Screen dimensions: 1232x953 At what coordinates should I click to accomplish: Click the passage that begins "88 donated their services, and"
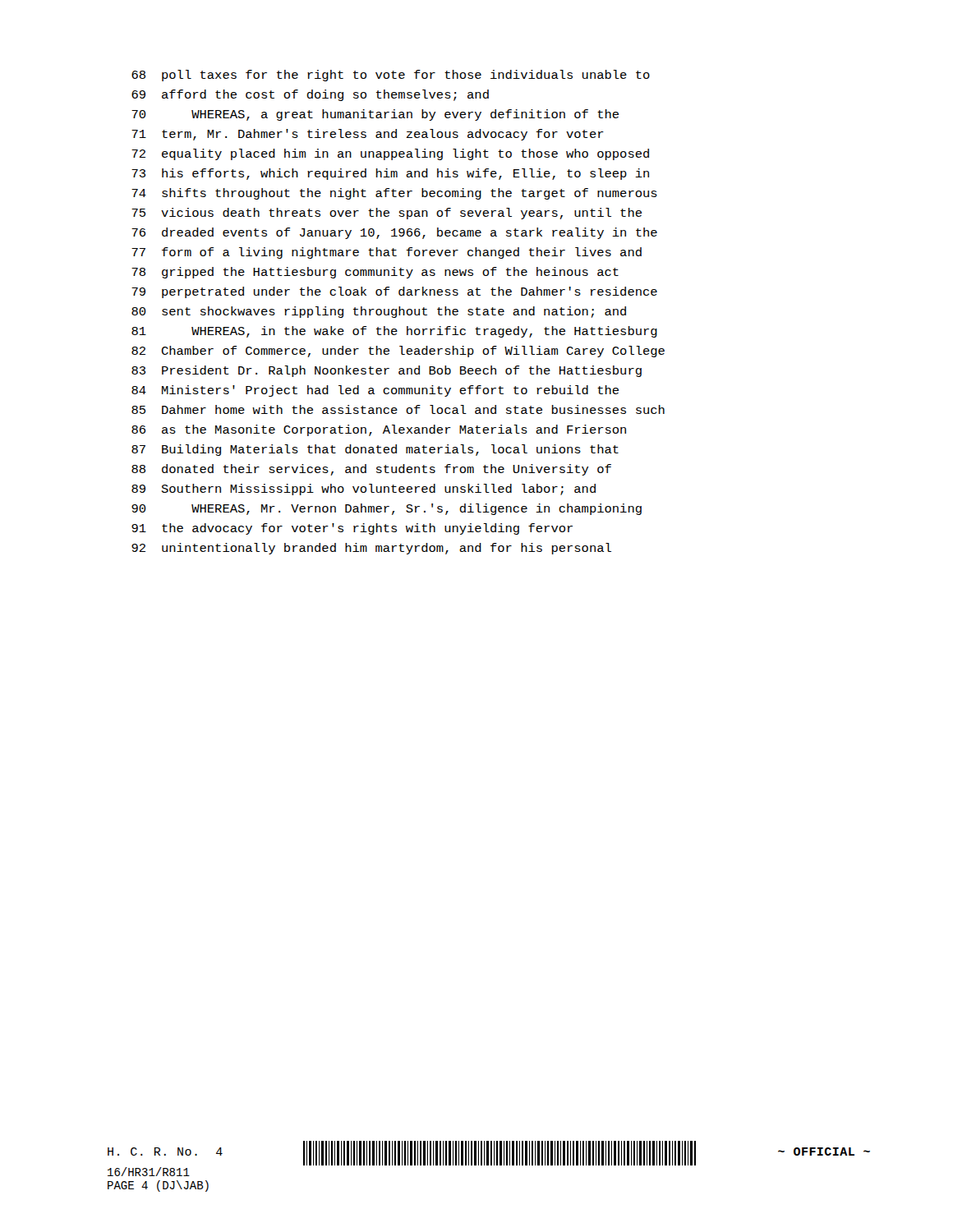pyautogui.click(x=489, y=470)
